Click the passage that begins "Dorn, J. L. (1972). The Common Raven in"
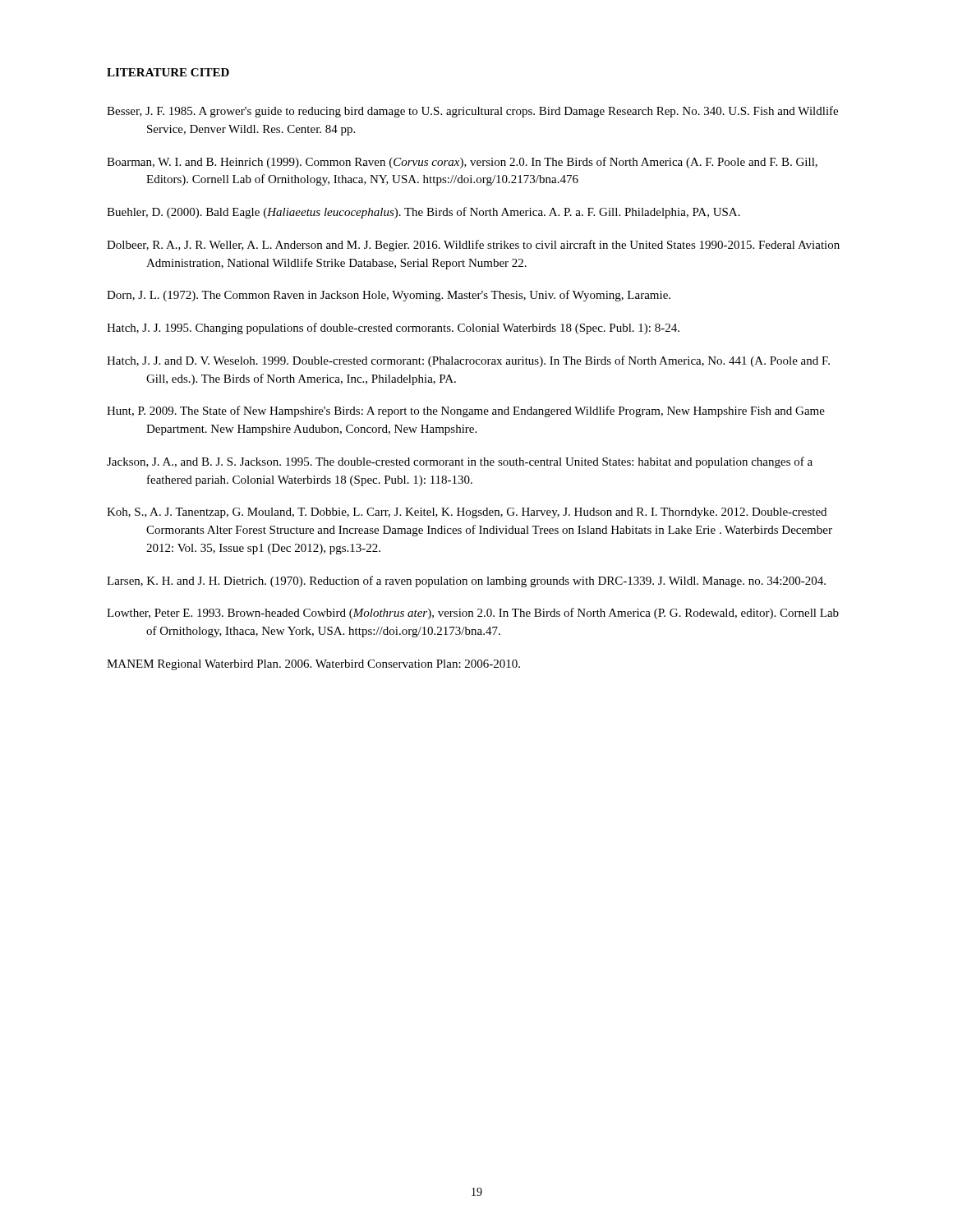This screenshot has height=1232, width=953. pyautogui.click(x=389, y=295)
